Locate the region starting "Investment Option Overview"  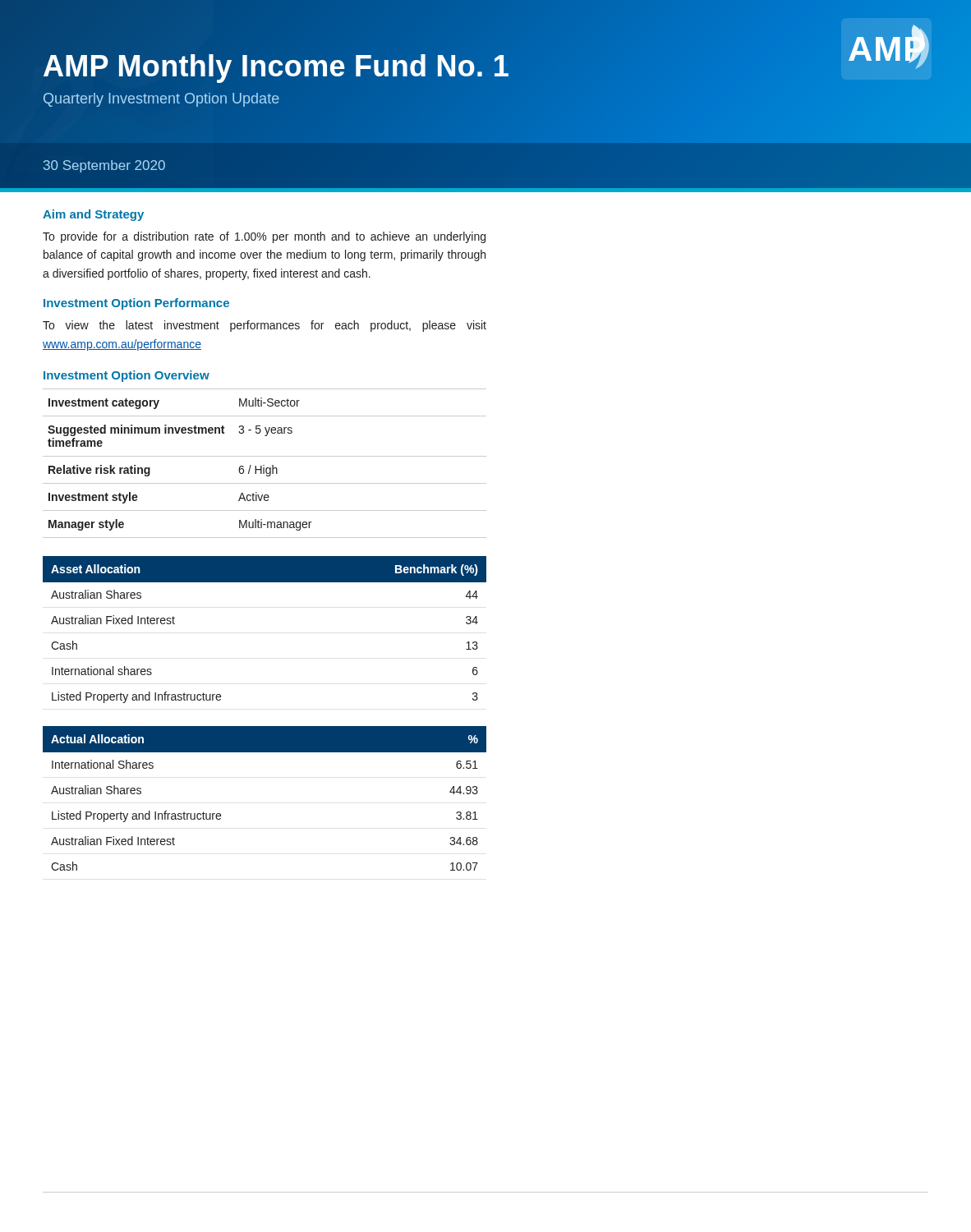(126, 375)
